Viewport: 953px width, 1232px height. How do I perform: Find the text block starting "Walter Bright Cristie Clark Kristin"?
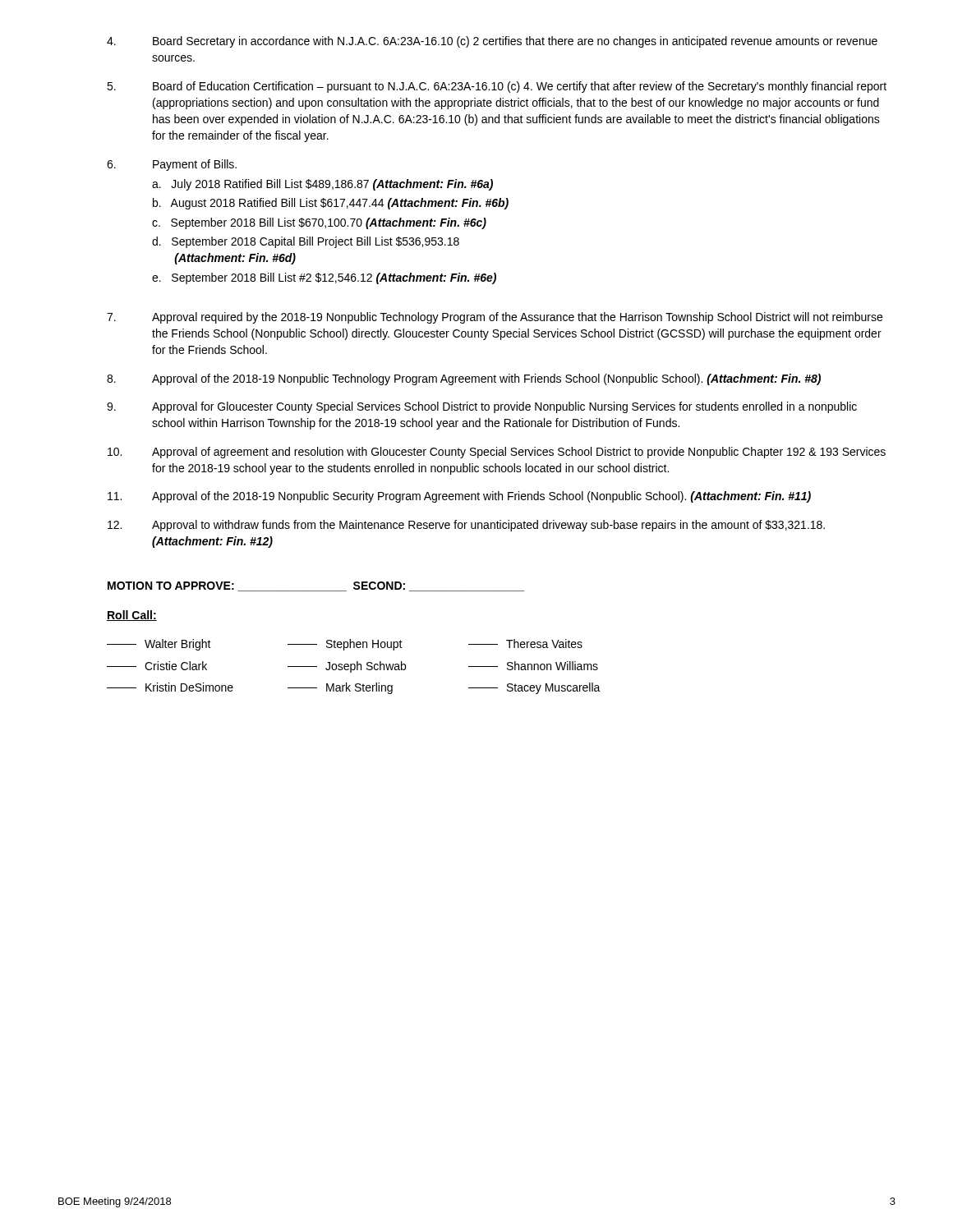coord(378,666)
